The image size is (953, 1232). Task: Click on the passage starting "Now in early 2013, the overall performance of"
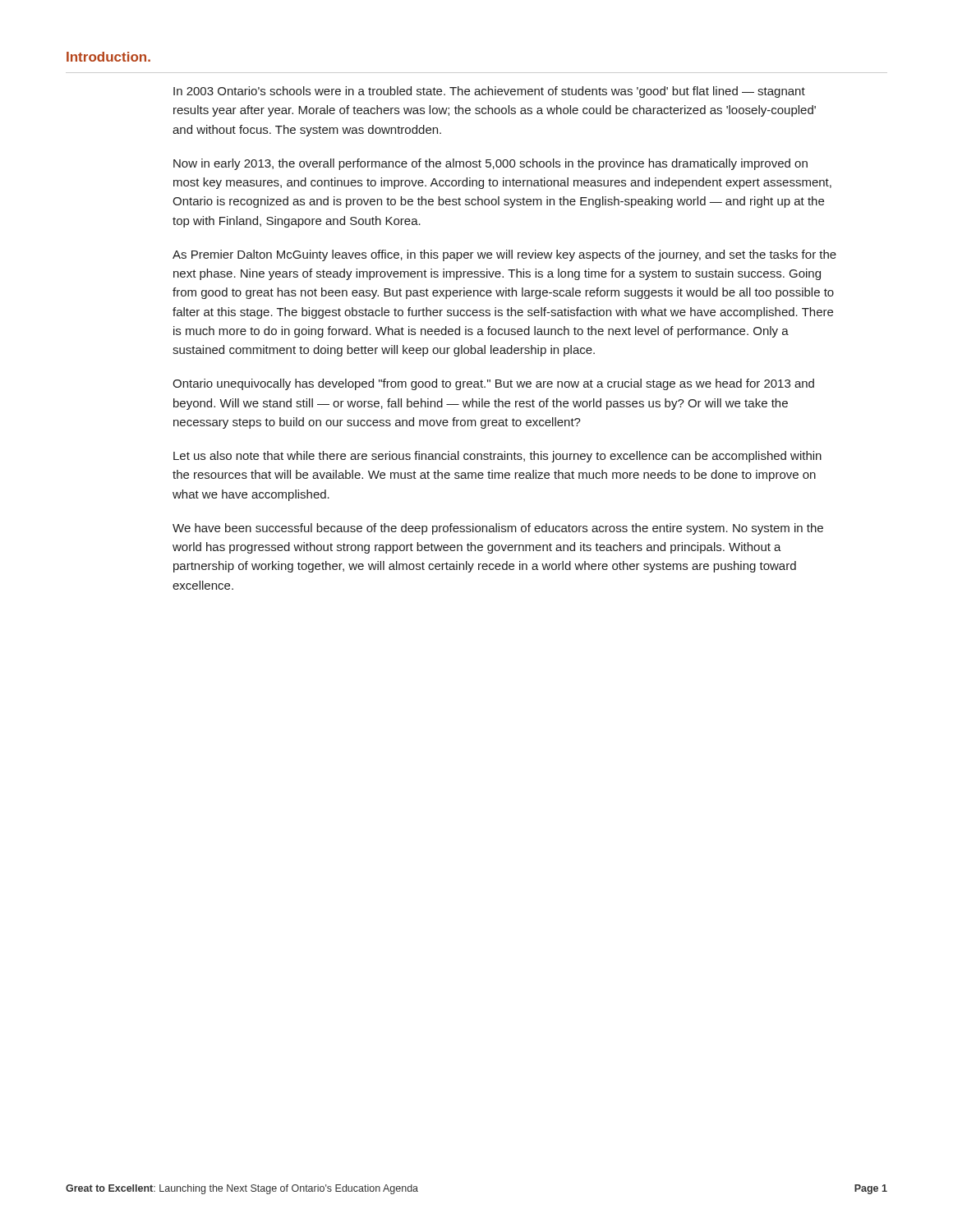(x=502, y=191)
